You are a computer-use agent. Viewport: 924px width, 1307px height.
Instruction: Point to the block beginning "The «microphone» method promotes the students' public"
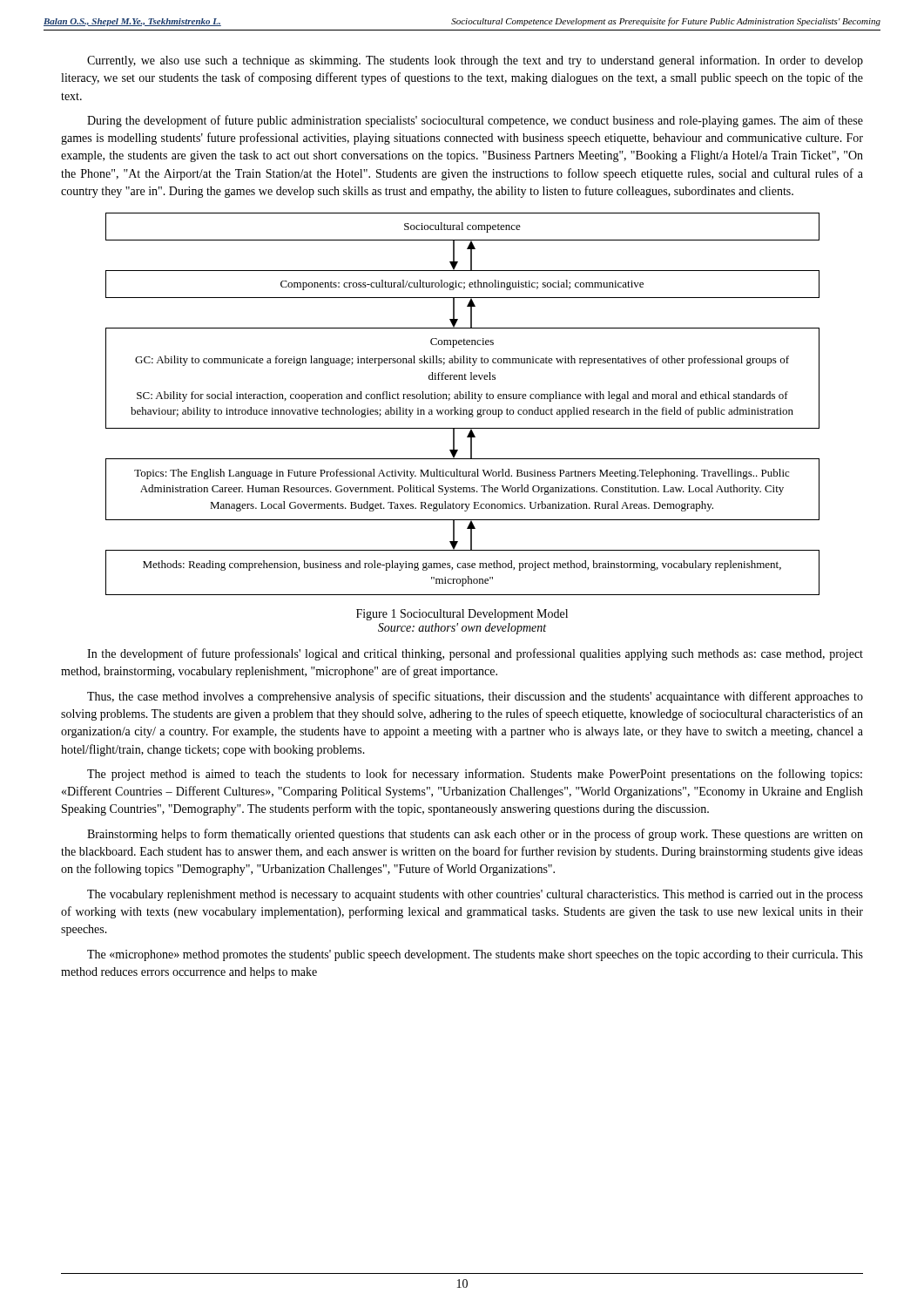point(462,963)
